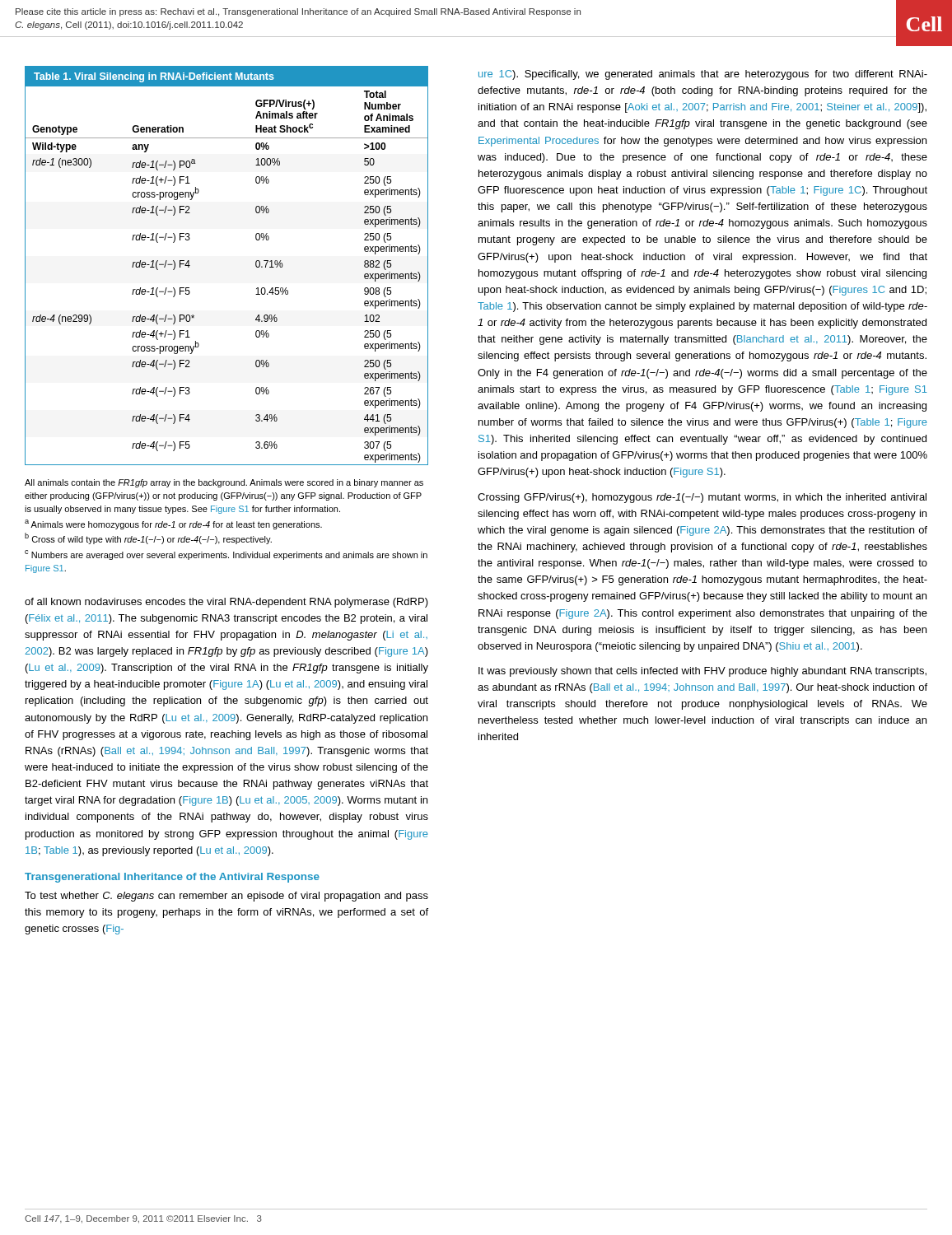Select the passage starting "All animals contain the FR1gfp array"
This screenshot has height=1235, width=952.
[226, 525]
